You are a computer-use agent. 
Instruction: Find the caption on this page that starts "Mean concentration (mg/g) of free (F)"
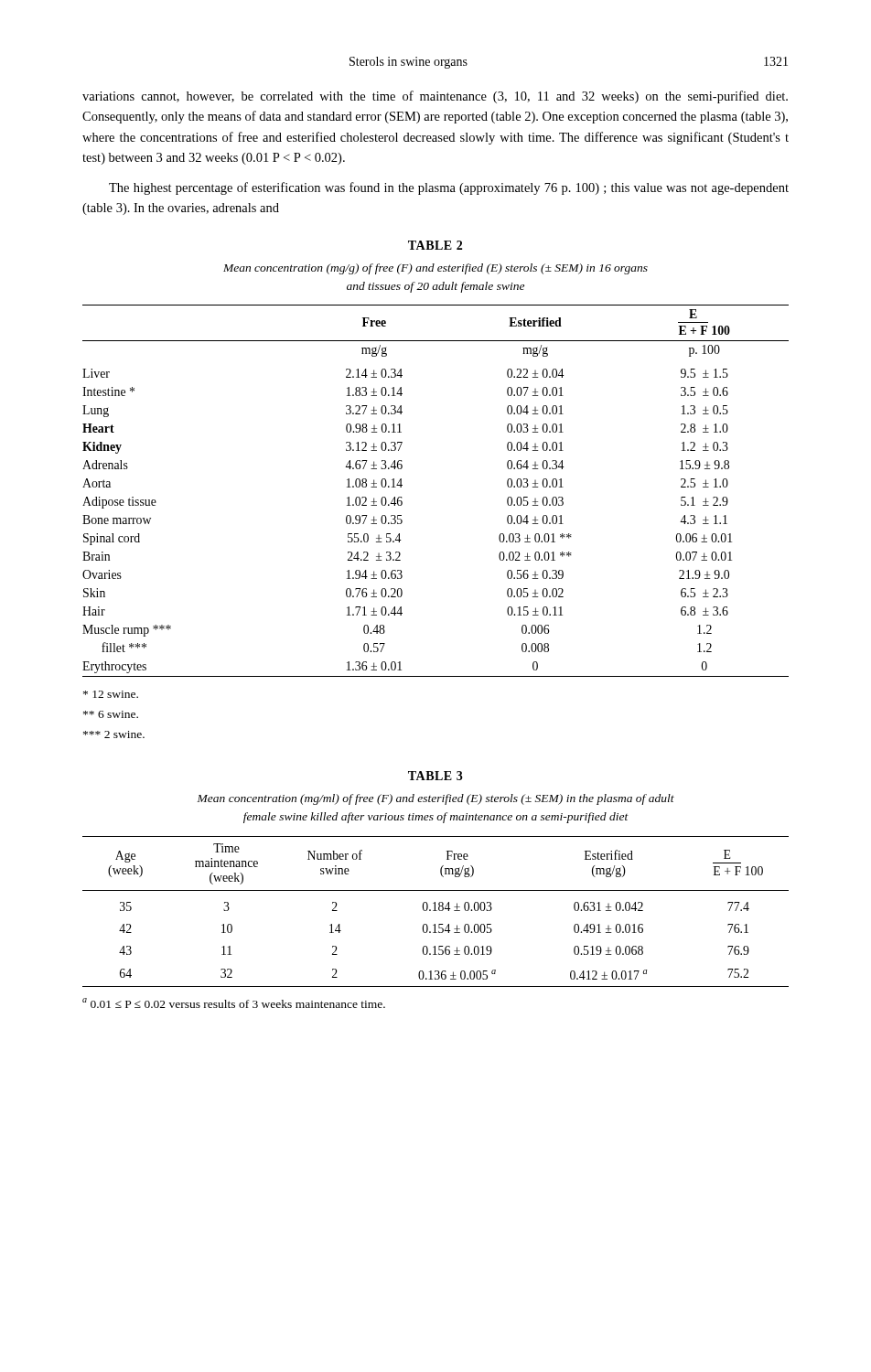pos(436,277)
